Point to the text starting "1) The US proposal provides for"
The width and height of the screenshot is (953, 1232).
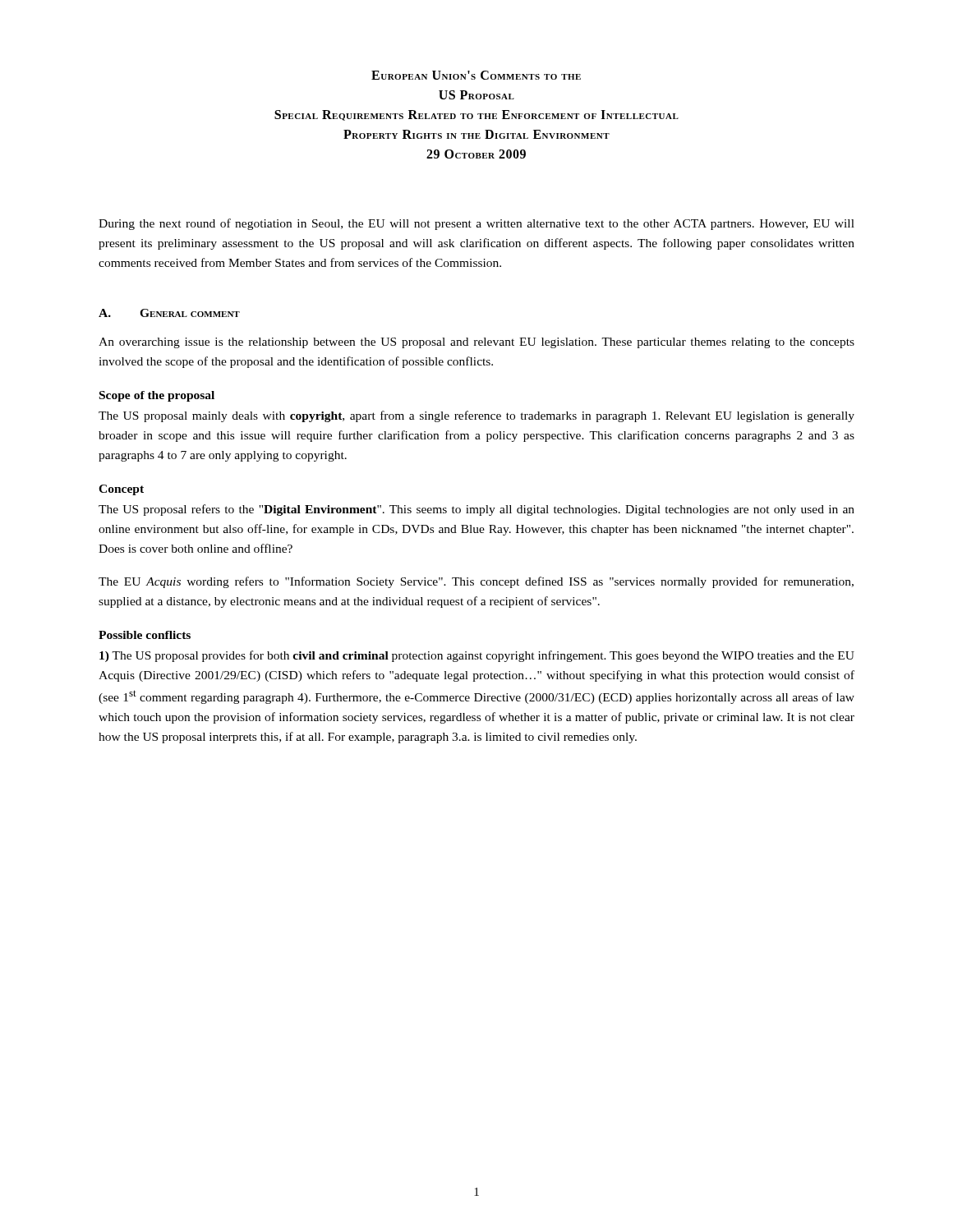(476, 696)
